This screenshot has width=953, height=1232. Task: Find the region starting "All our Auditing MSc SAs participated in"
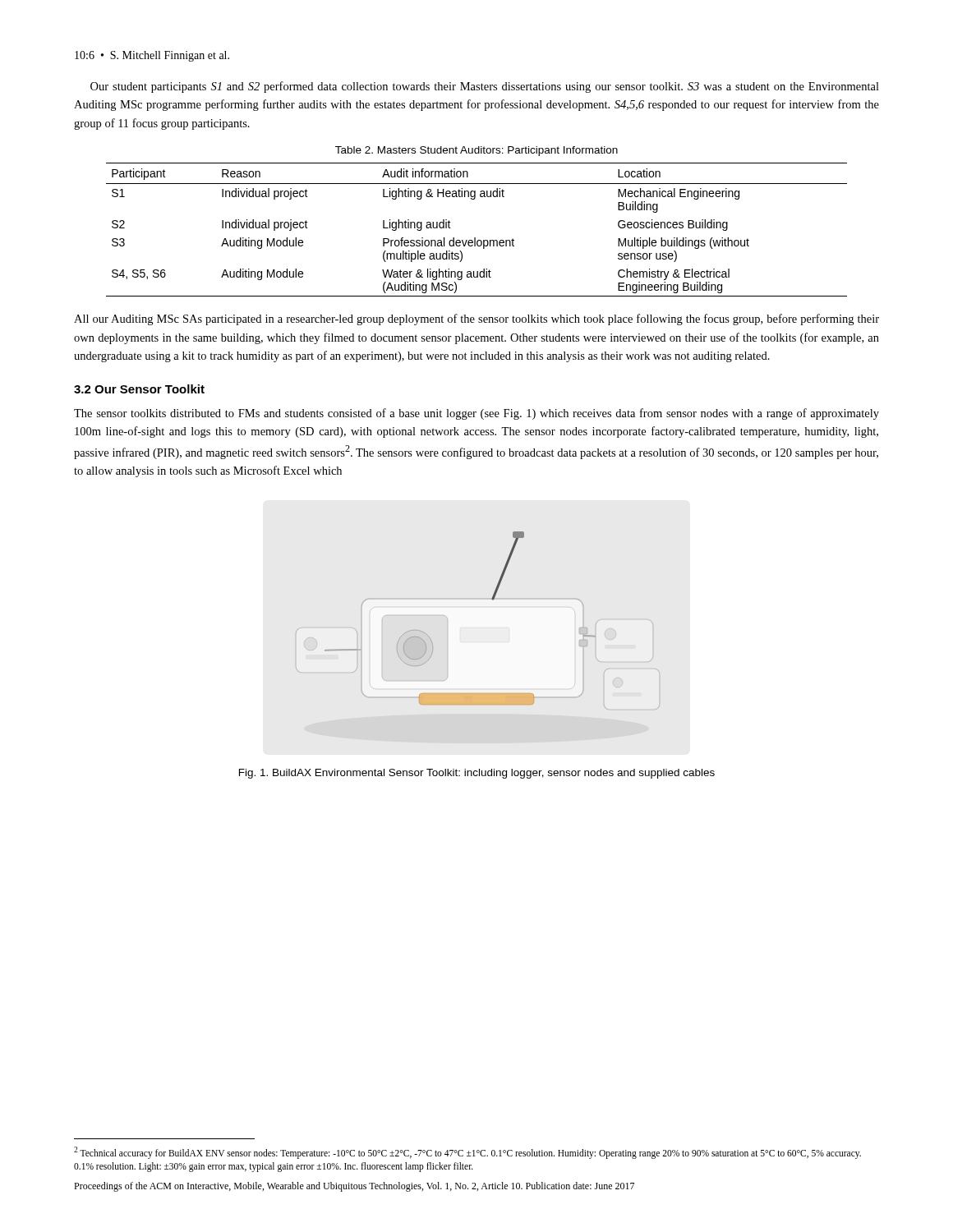[x=476, y=337]
